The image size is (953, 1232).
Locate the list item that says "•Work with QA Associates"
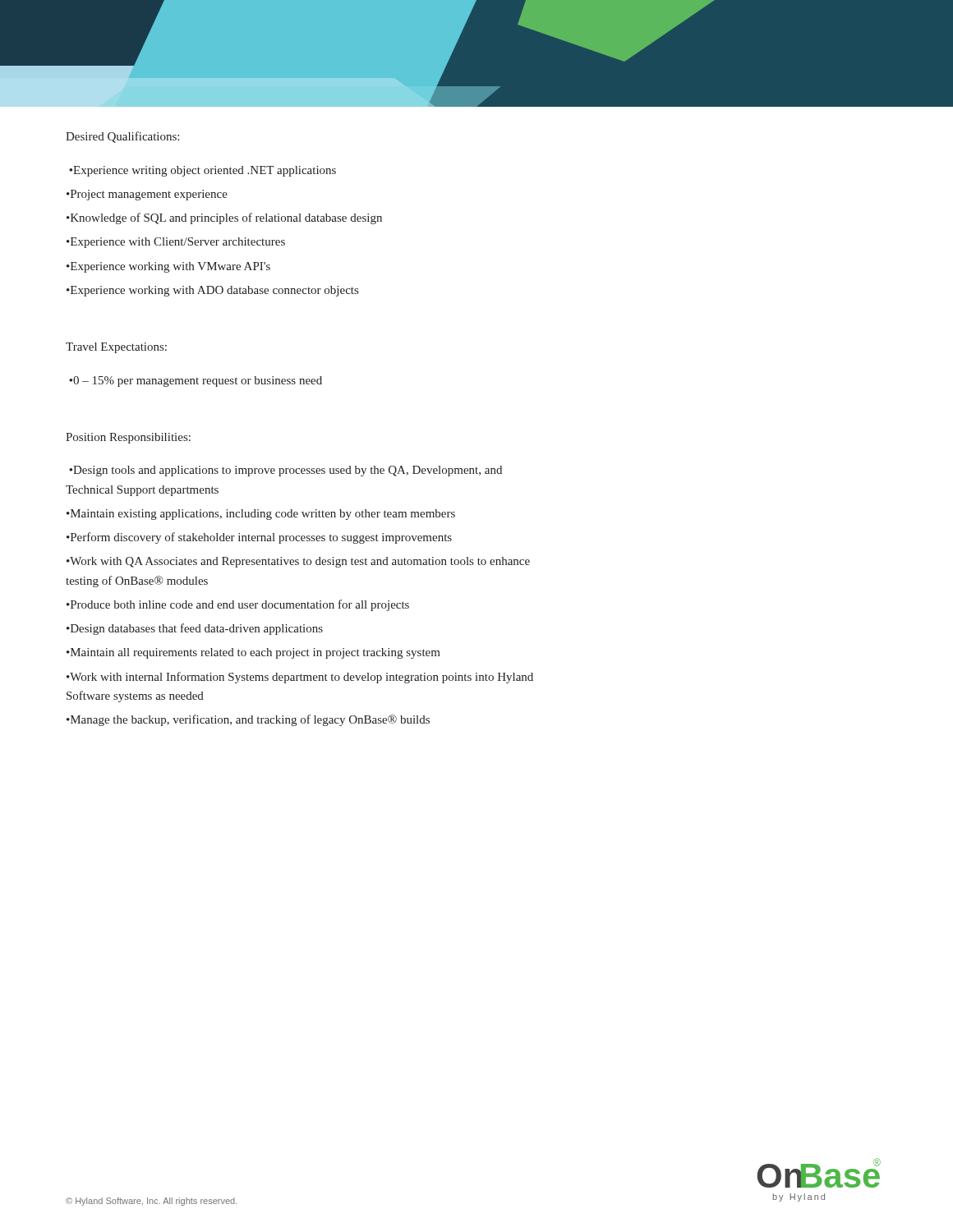click(x=298, y=571)
